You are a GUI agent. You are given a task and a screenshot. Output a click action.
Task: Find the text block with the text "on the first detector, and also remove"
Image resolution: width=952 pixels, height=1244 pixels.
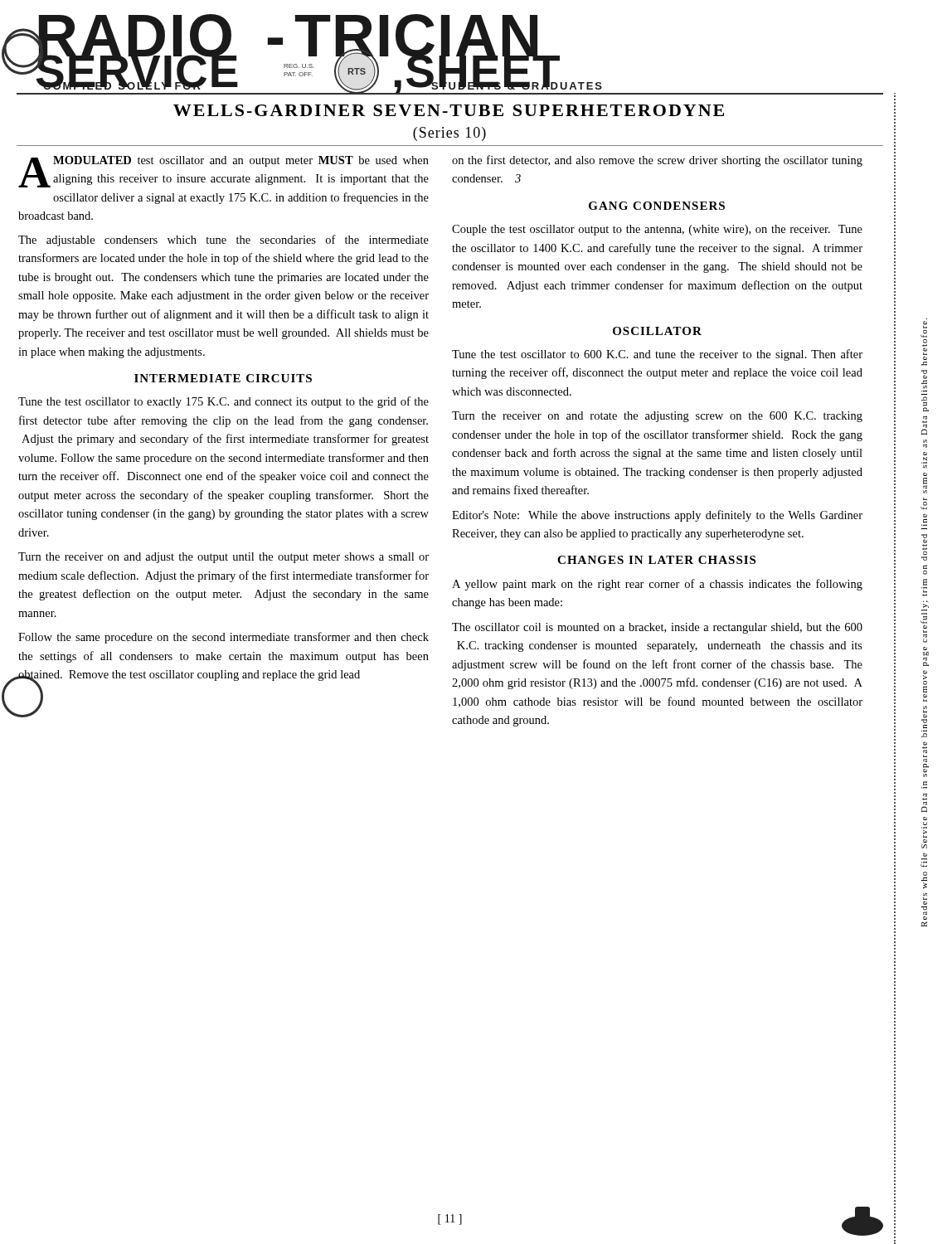[657, 170]
